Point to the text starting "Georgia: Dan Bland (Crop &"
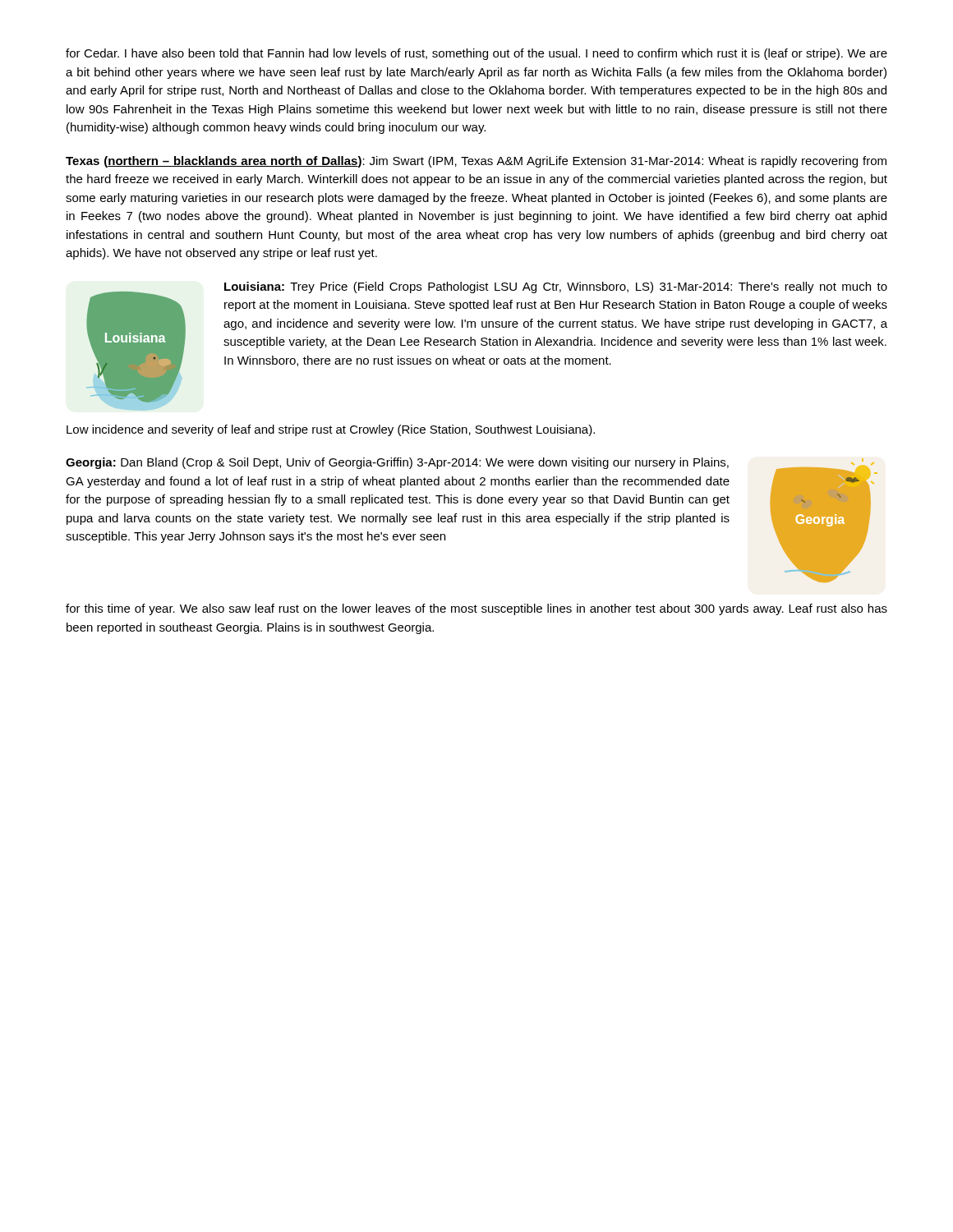 [398, 499]
